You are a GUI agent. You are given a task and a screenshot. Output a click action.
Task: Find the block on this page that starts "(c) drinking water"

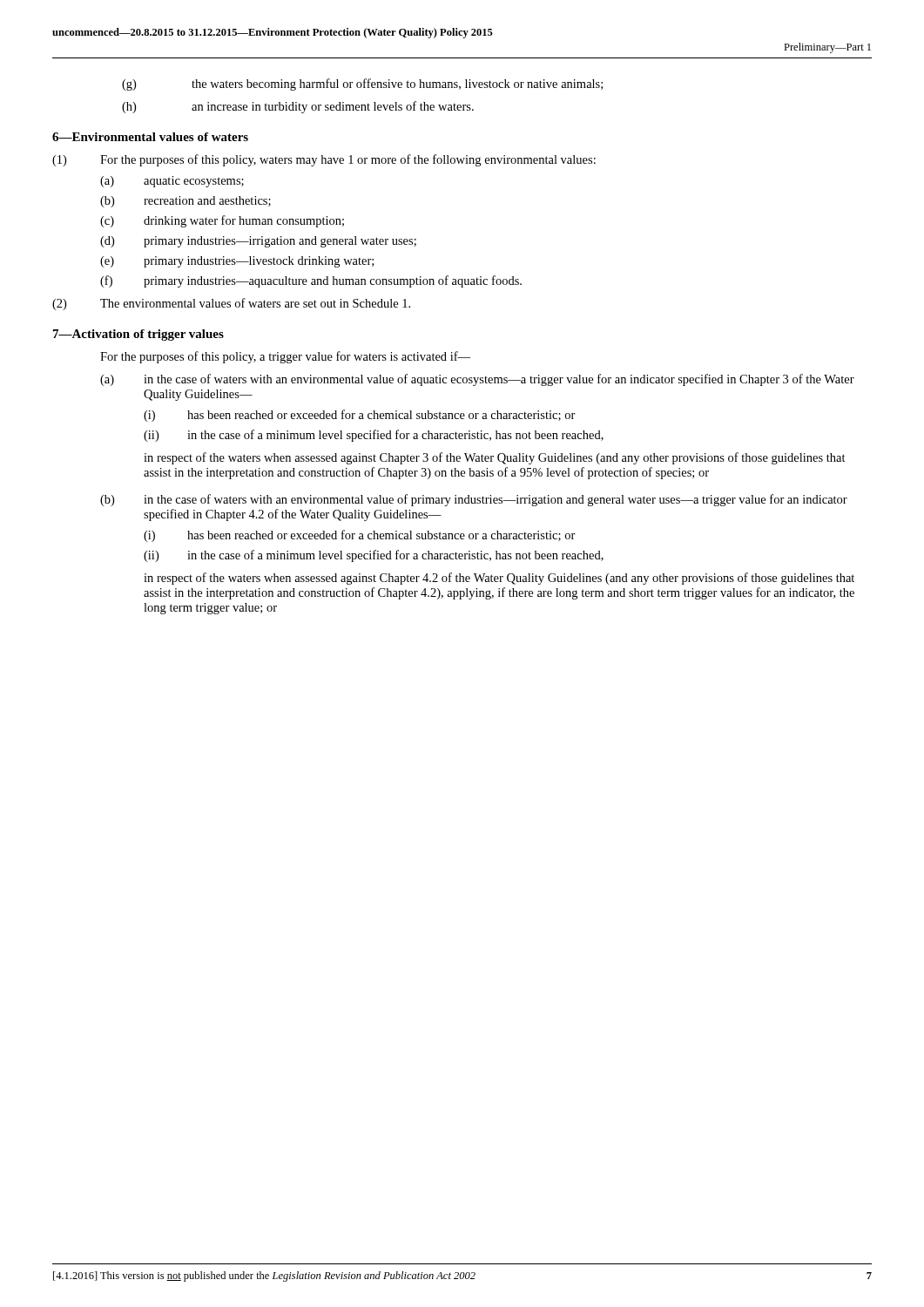click(x=222, y=221)
